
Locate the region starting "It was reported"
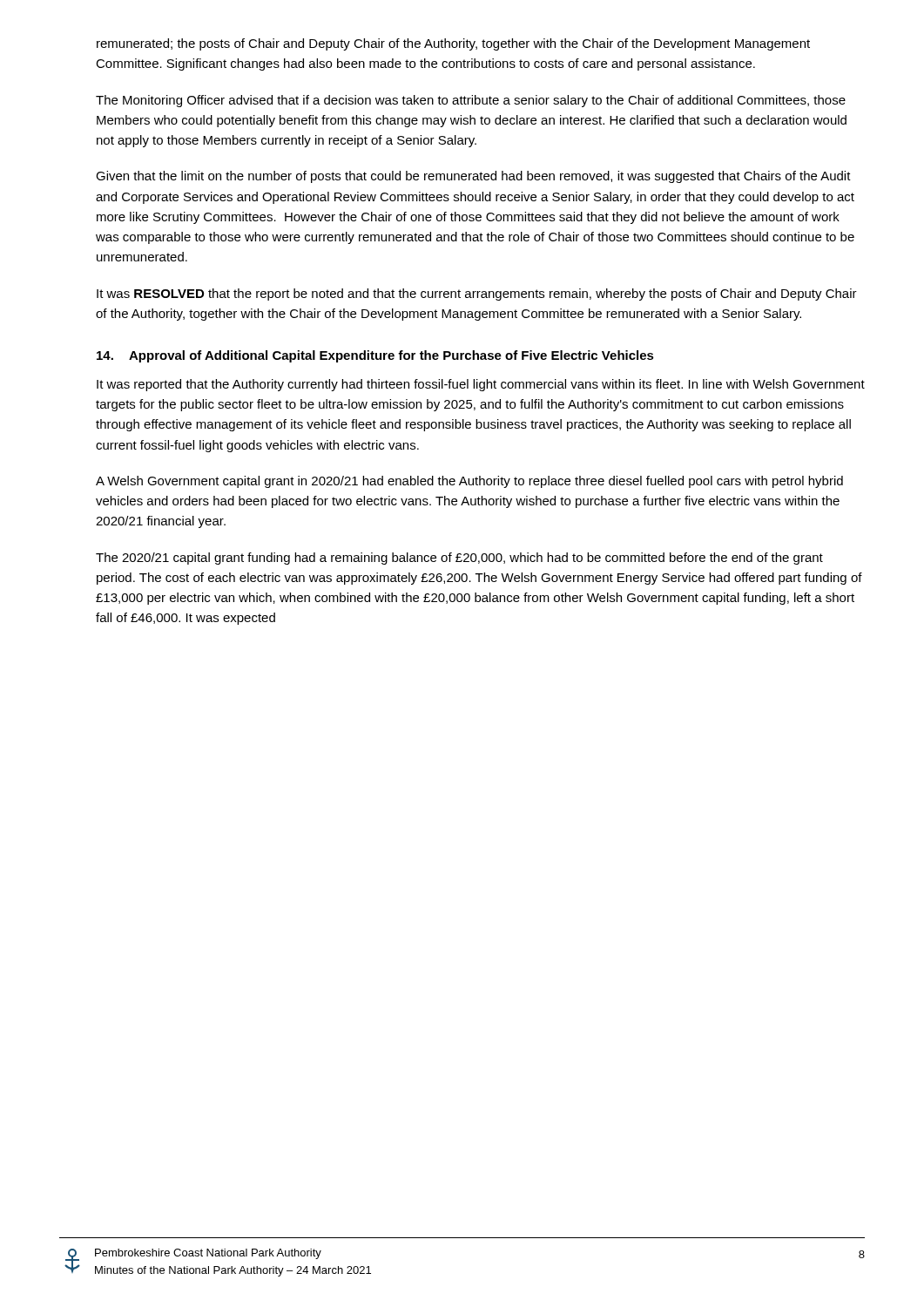tap(480, 414)
